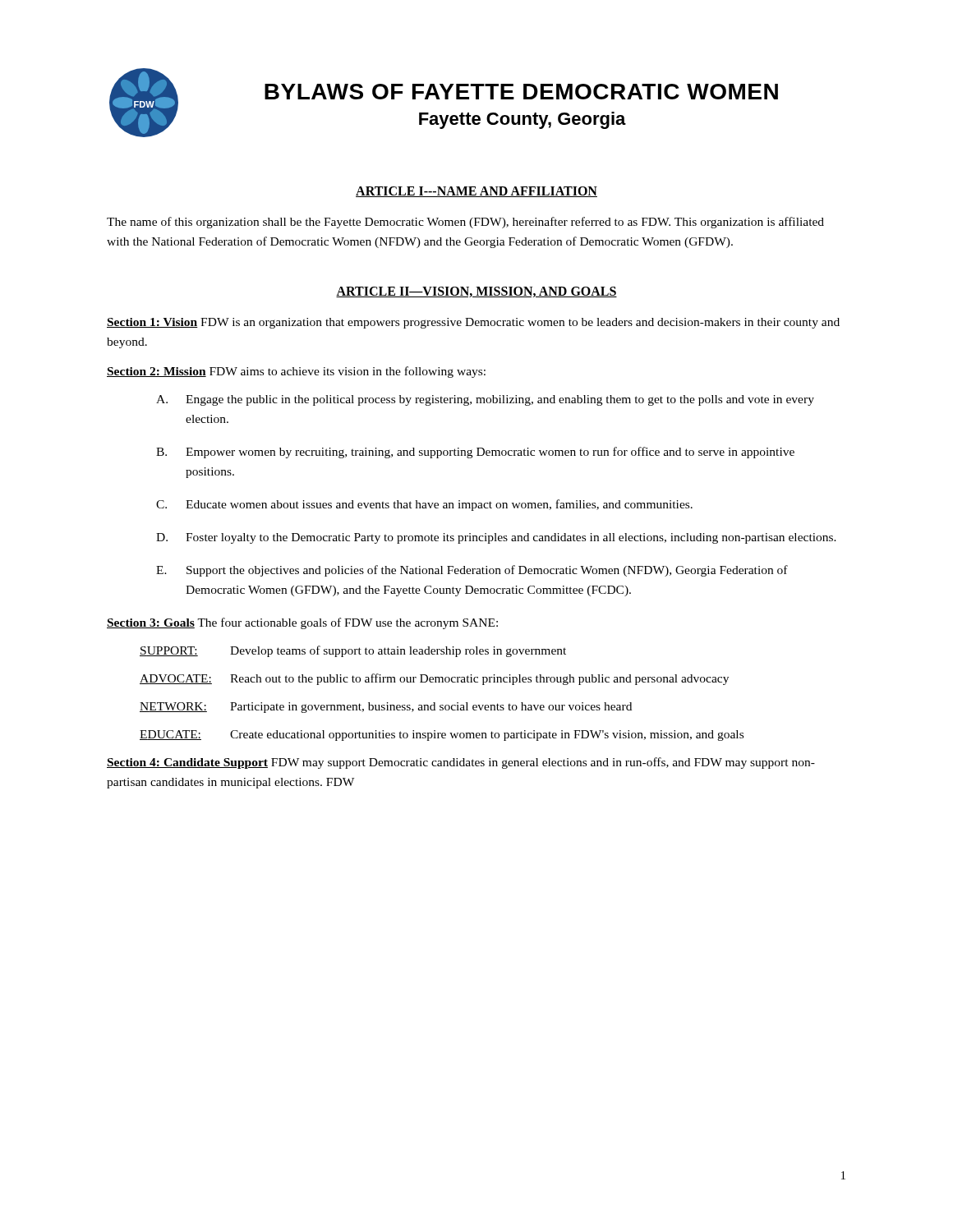Find the list item that says "NETWORK: Participate in"
This screenshot has height=1232, width=953.
[493, 707]
